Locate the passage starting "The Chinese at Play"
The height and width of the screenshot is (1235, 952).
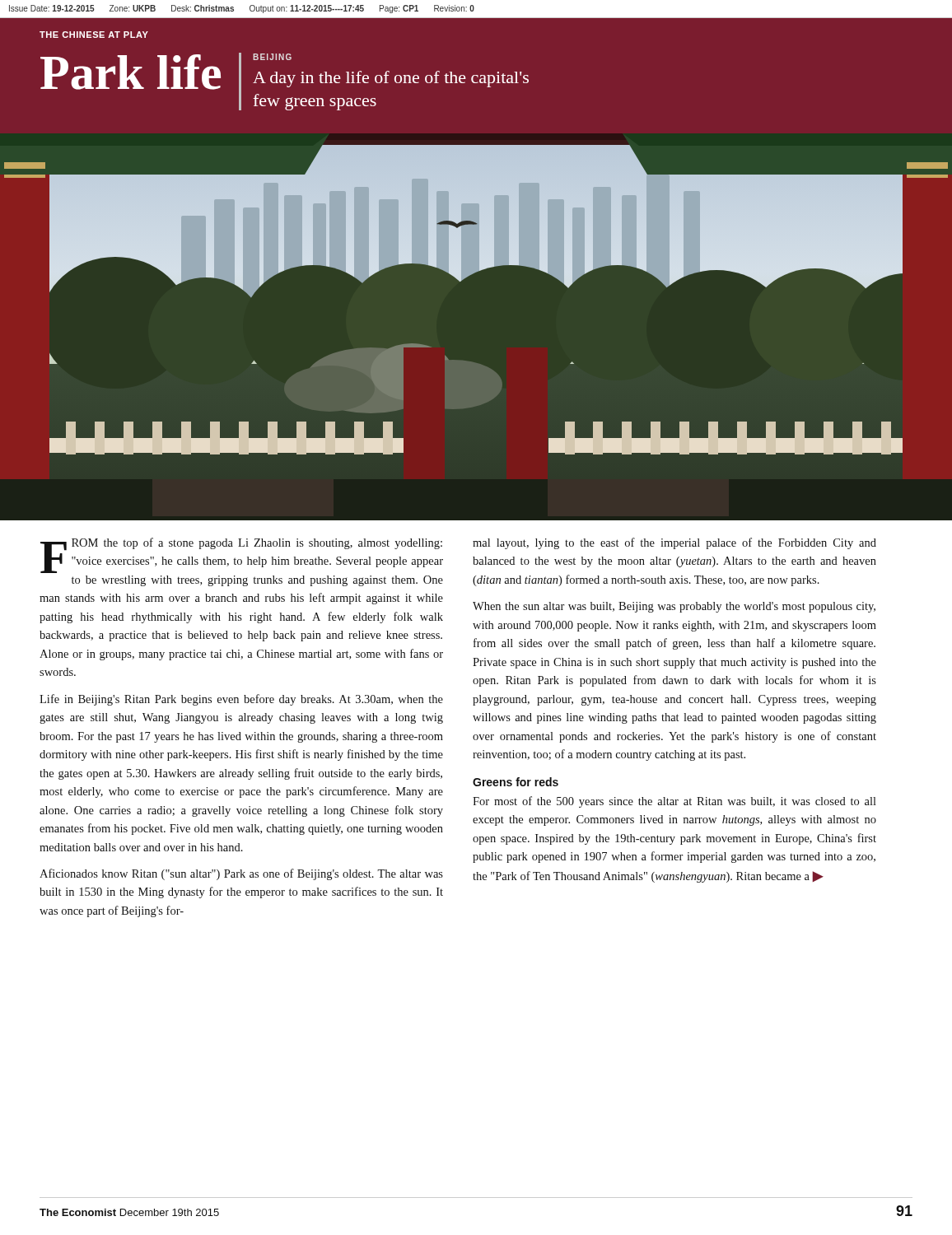pyautogui.click(x=94, y=35)
